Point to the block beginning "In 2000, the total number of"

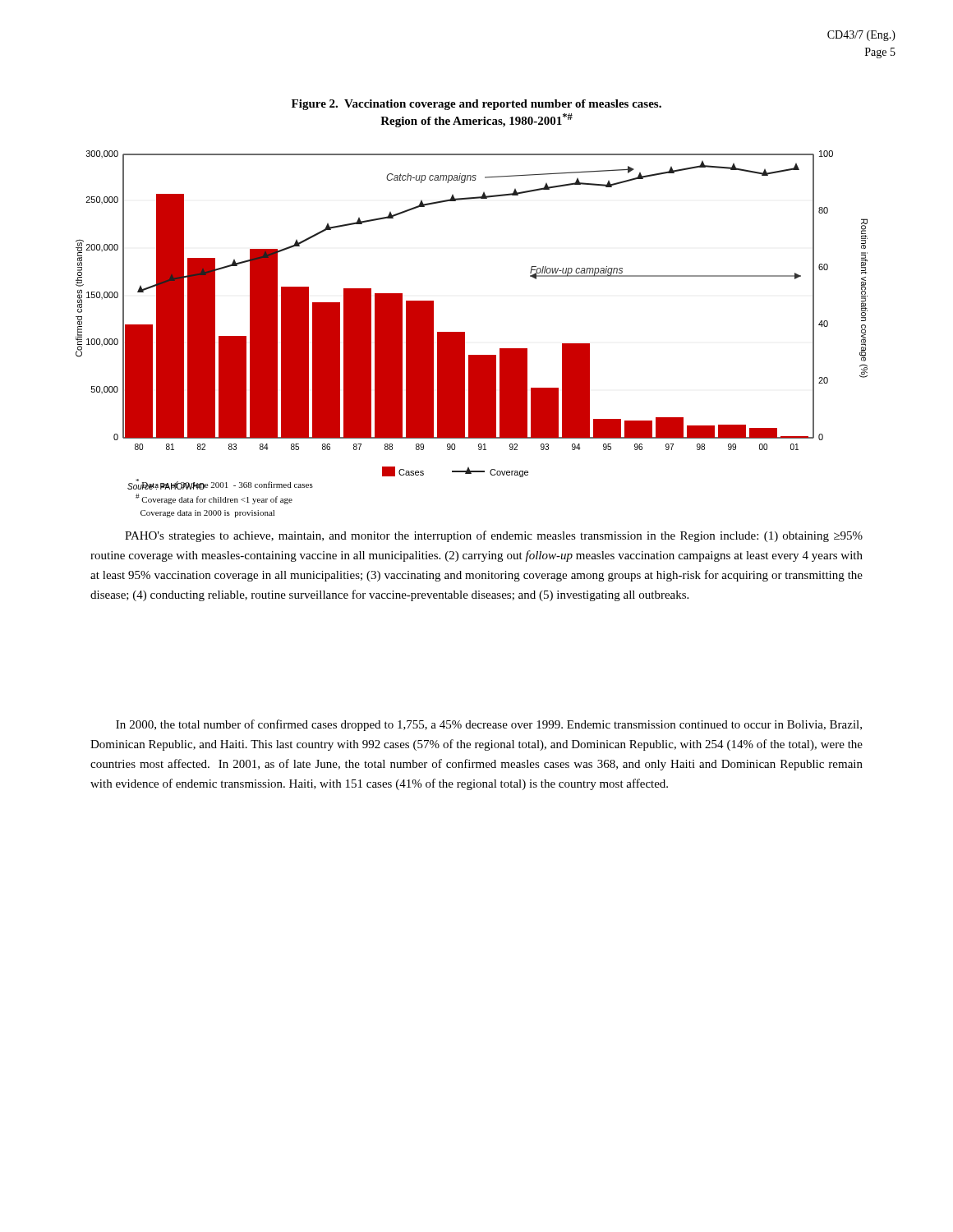click(x=476, y=754)
